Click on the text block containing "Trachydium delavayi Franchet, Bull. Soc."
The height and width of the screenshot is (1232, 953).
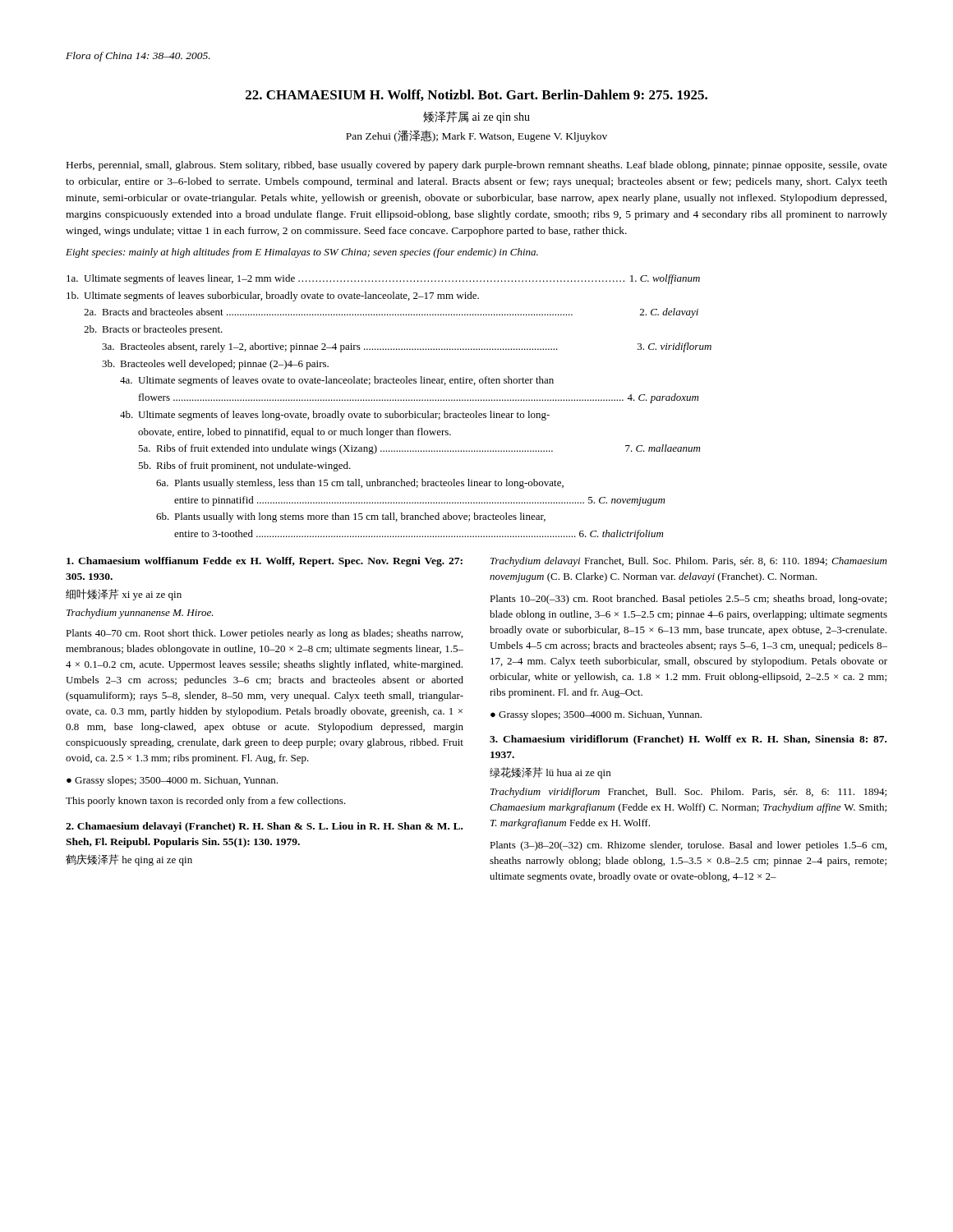point(688,568)
